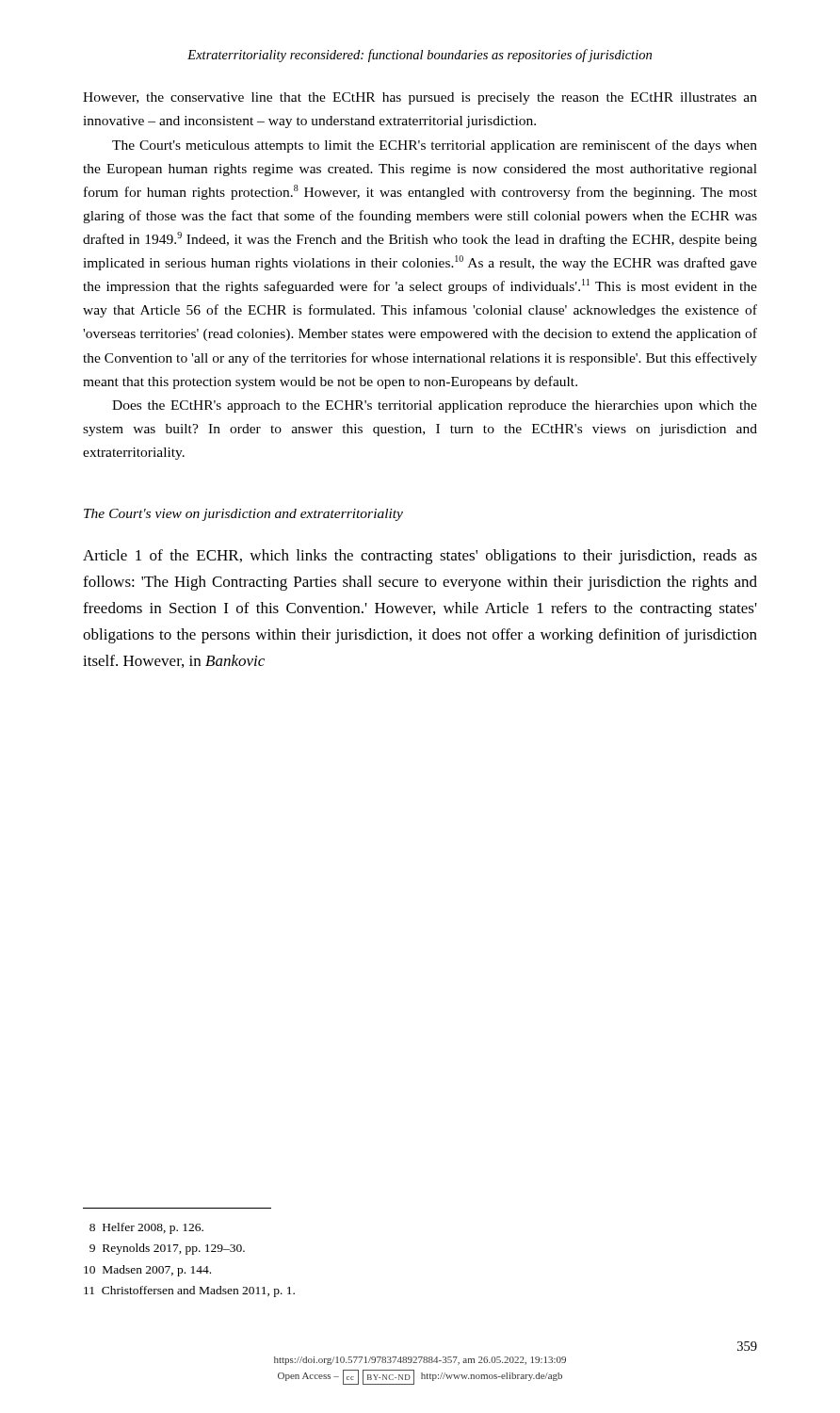Find the text block that reads "However, the conservative line that the"
This screenshot has width=840, height=1413.
(420, 109)
